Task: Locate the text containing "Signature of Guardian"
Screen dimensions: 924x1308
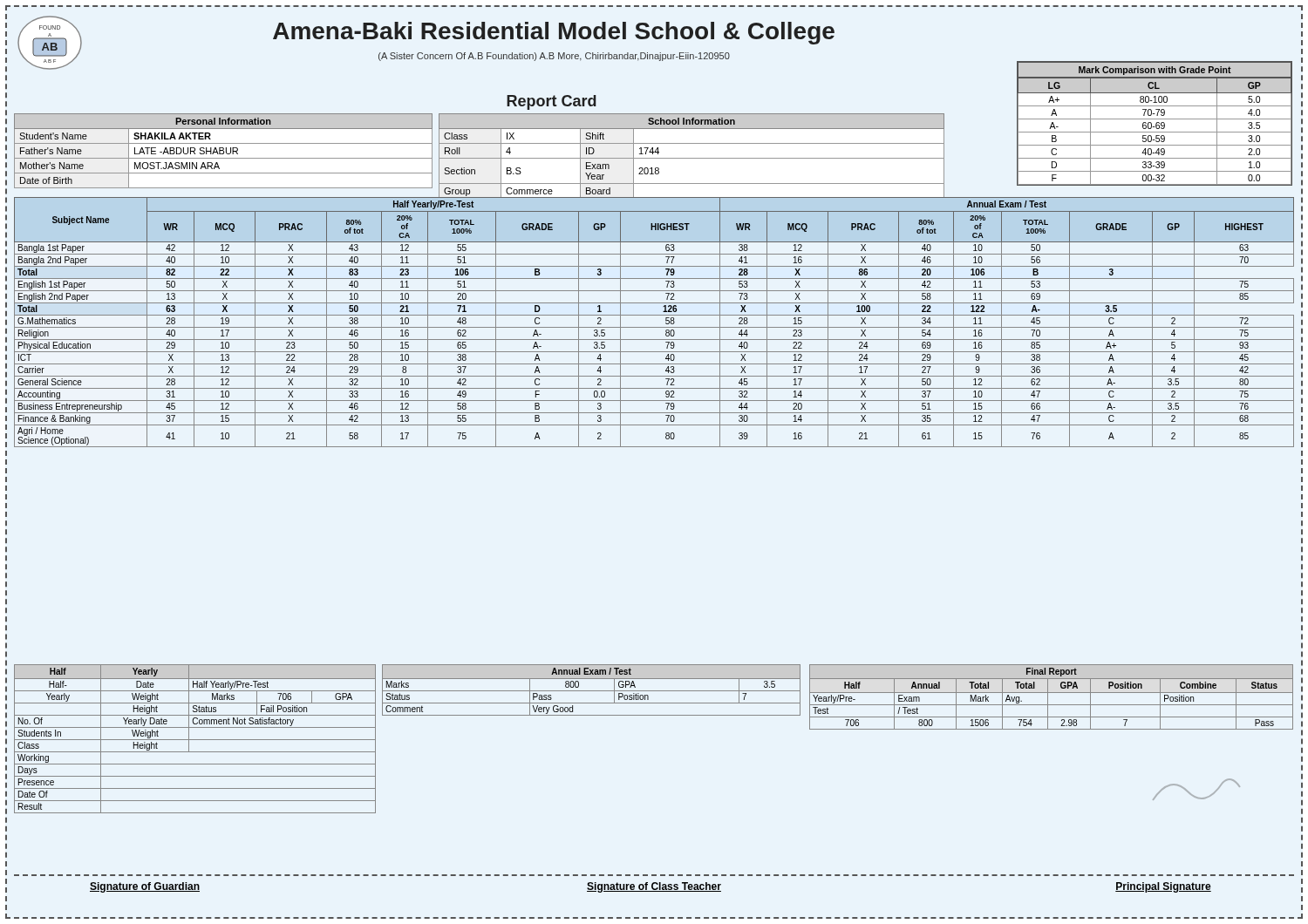Action: [x=145, y=886]
